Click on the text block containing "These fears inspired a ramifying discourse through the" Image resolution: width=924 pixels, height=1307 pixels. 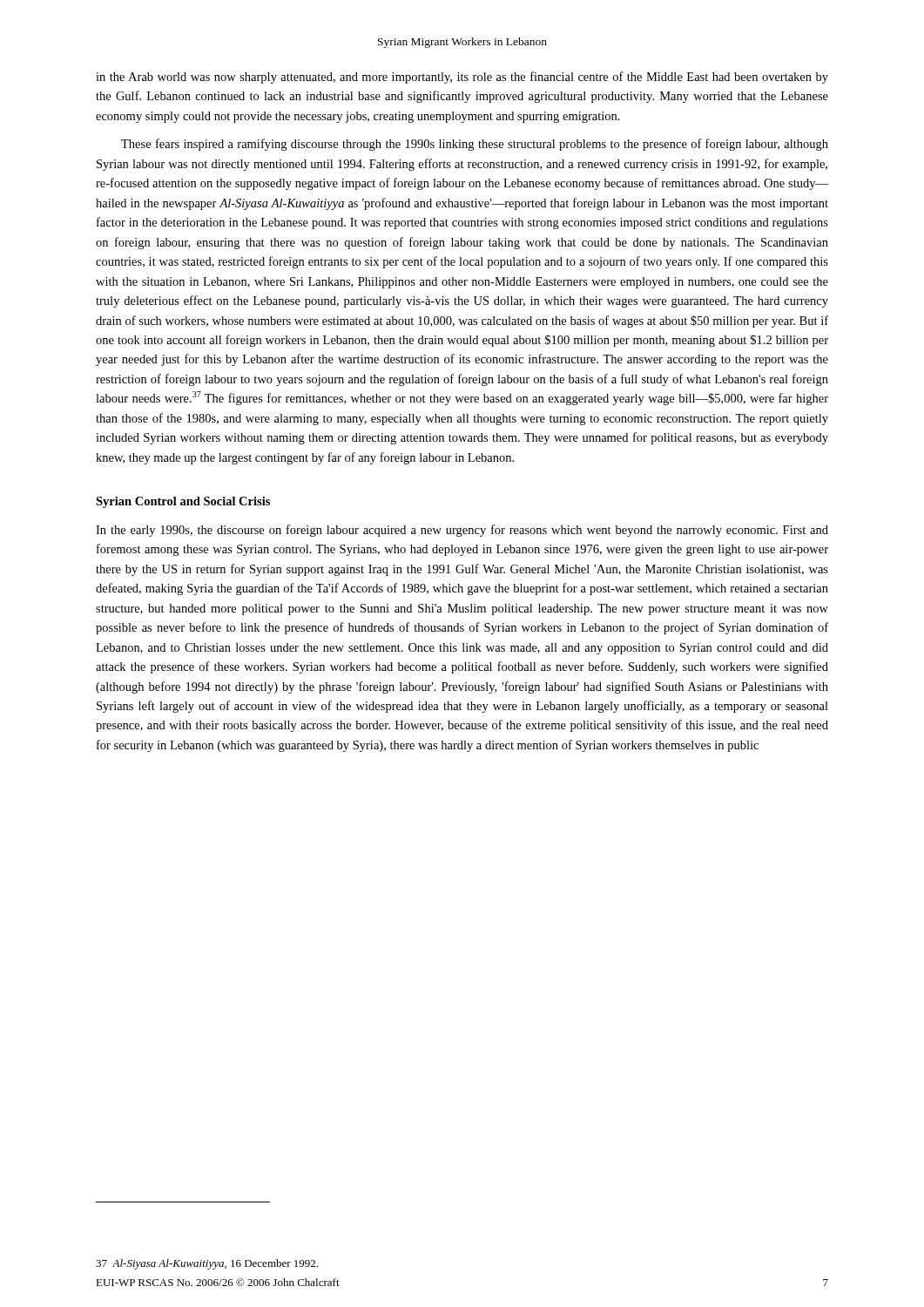pyautogui.click(x=462, y=301)
